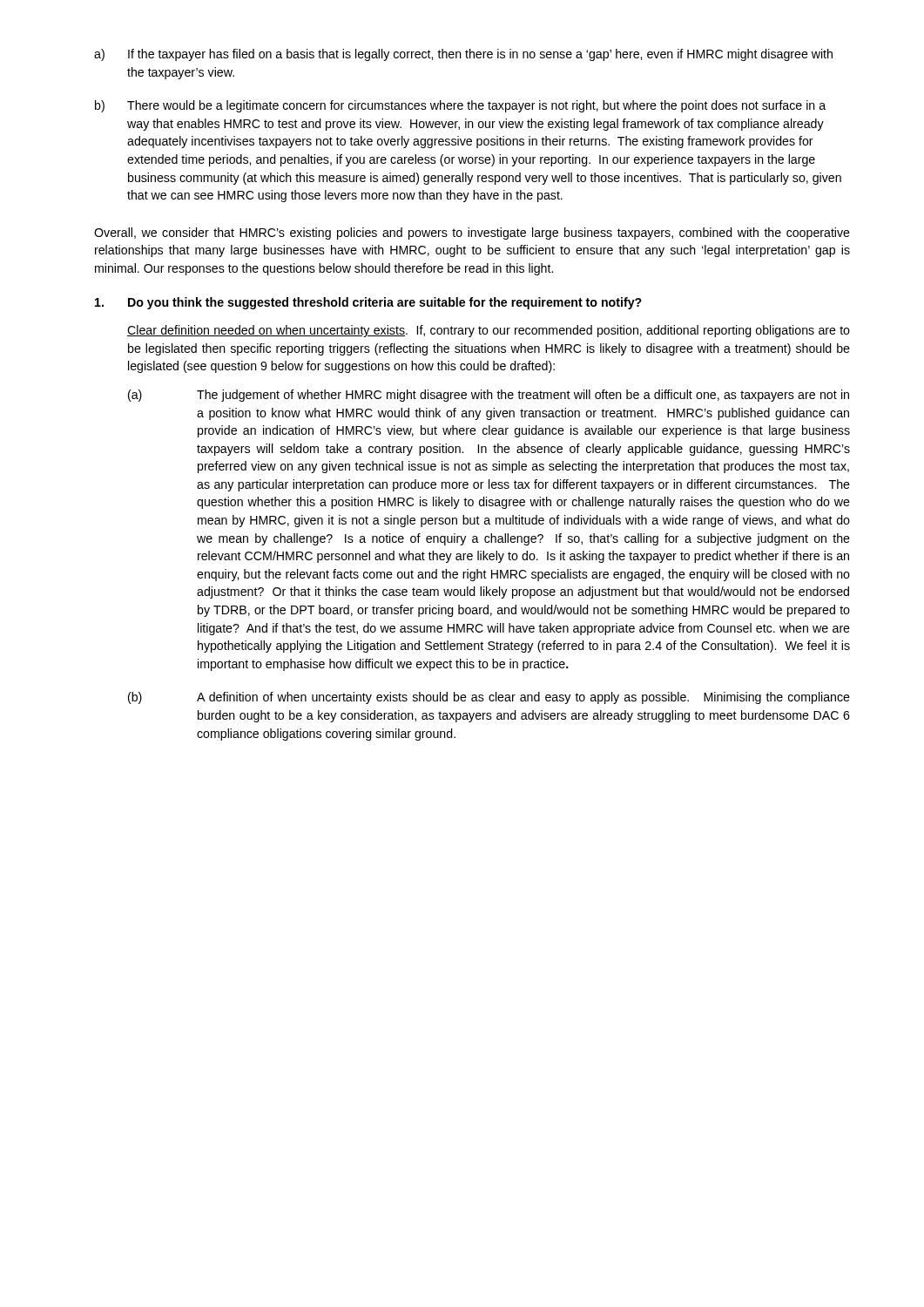Locate the list item containing "b) There would"

point(472,151)
